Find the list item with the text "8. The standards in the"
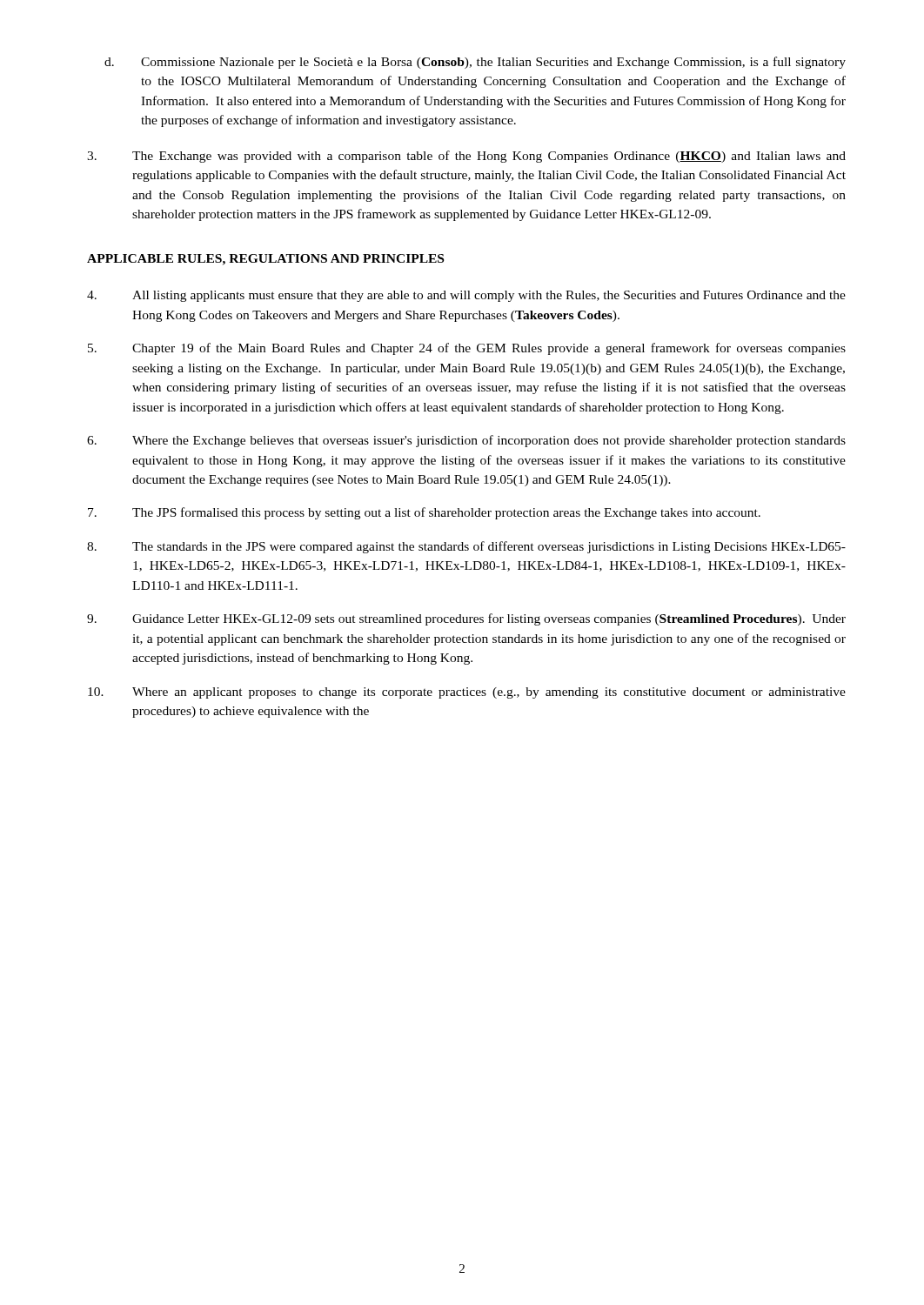Viewport: 924px width, 1305px height. pyautogui.click(x=466, y=566)
